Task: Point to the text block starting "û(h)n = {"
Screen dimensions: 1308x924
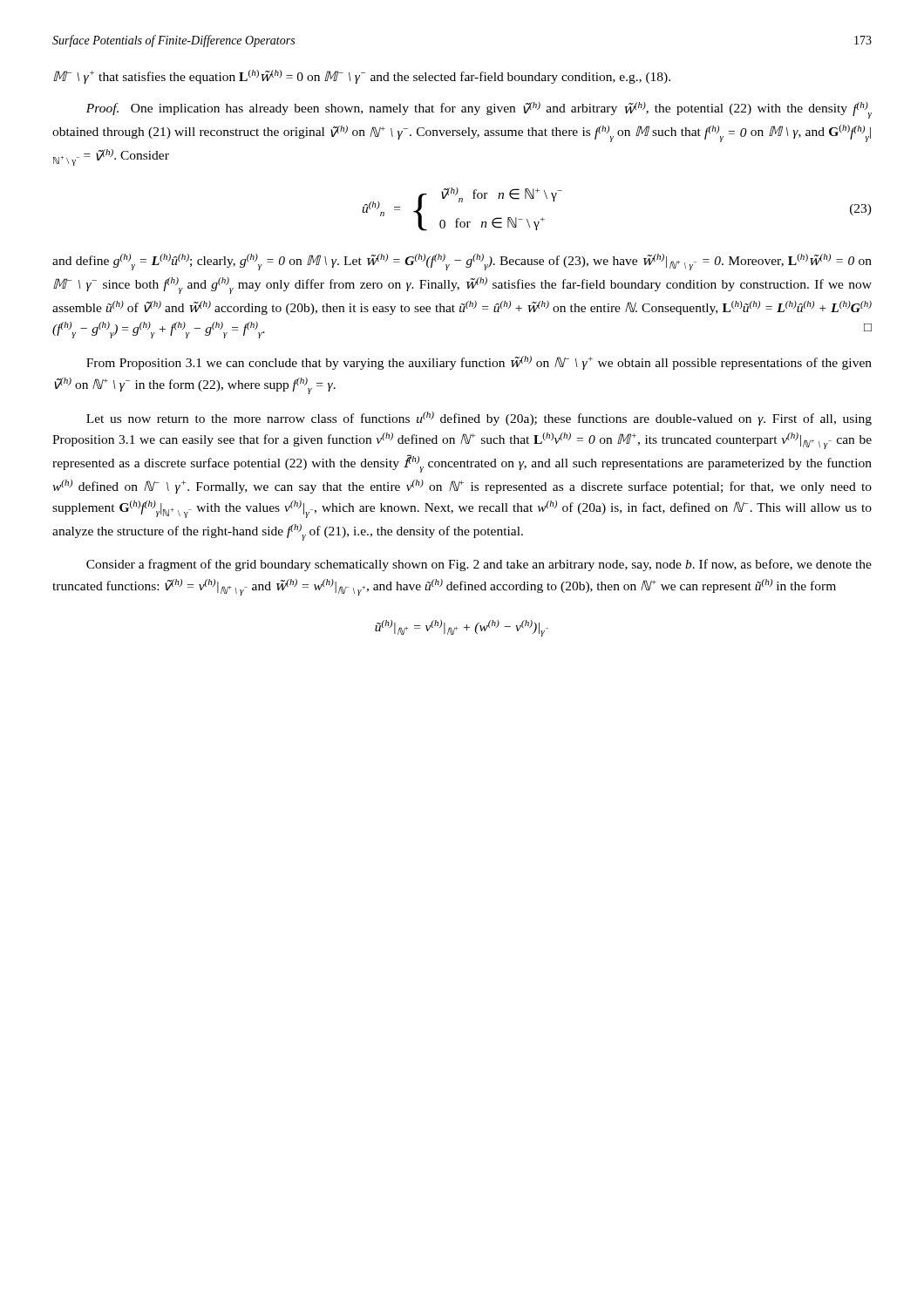Action: tap(462, 208)
